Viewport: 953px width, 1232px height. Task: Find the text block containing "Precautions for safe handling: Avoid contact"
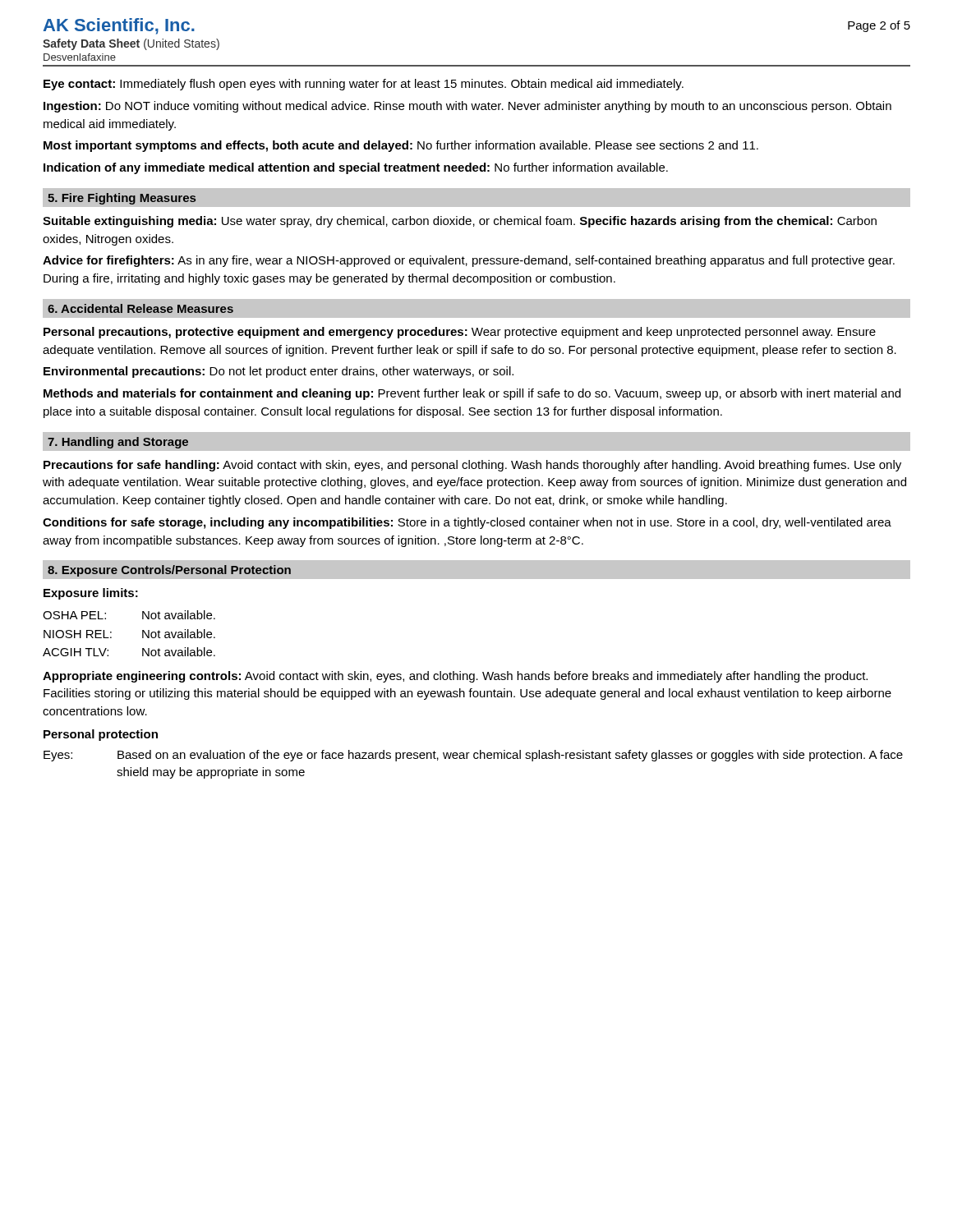[x=476, y=482]
